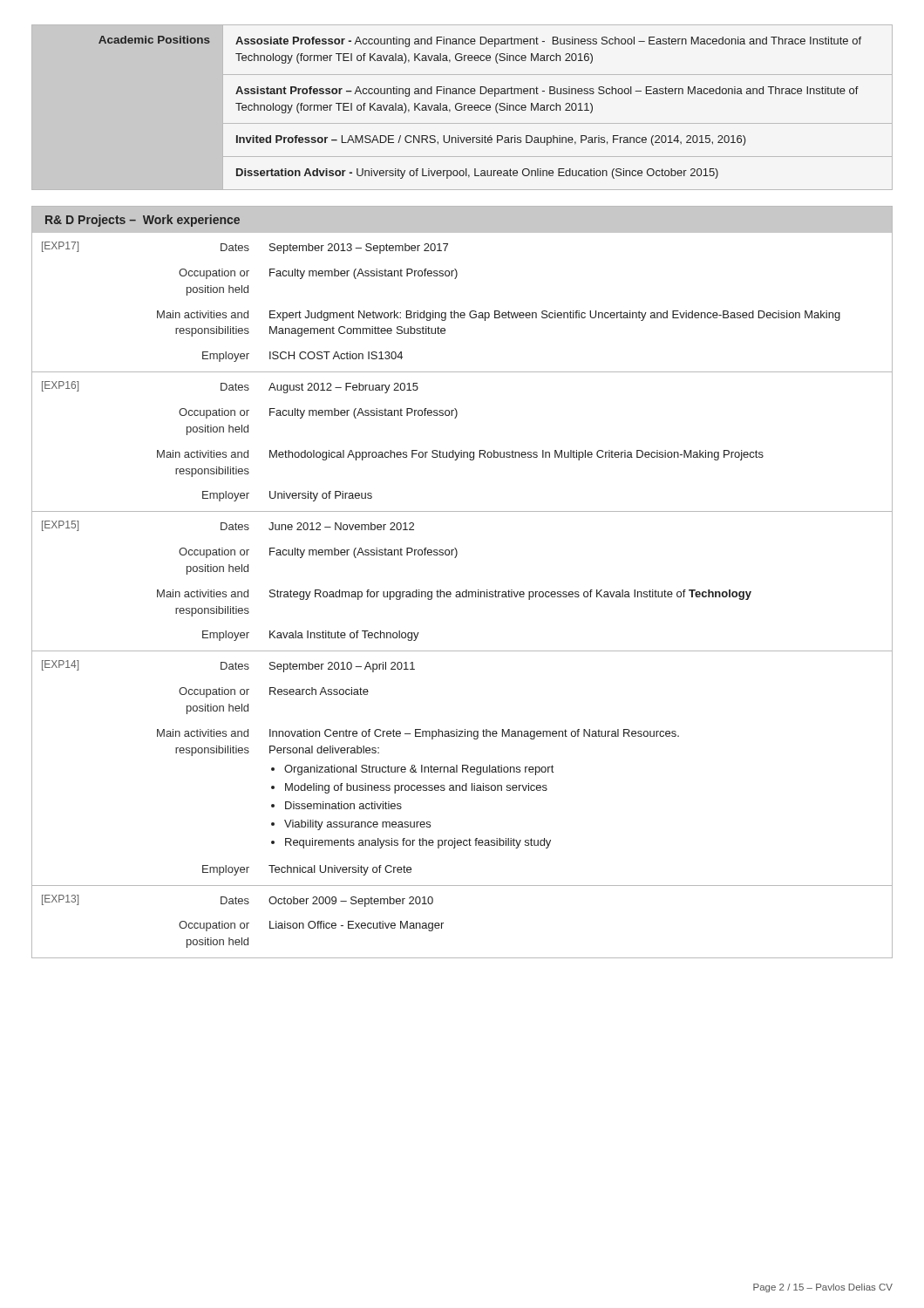924x1308 pixels.
Task: Find the text block containing "[EXP14] Dates September 2010 –"
Action: pos(462,768)
